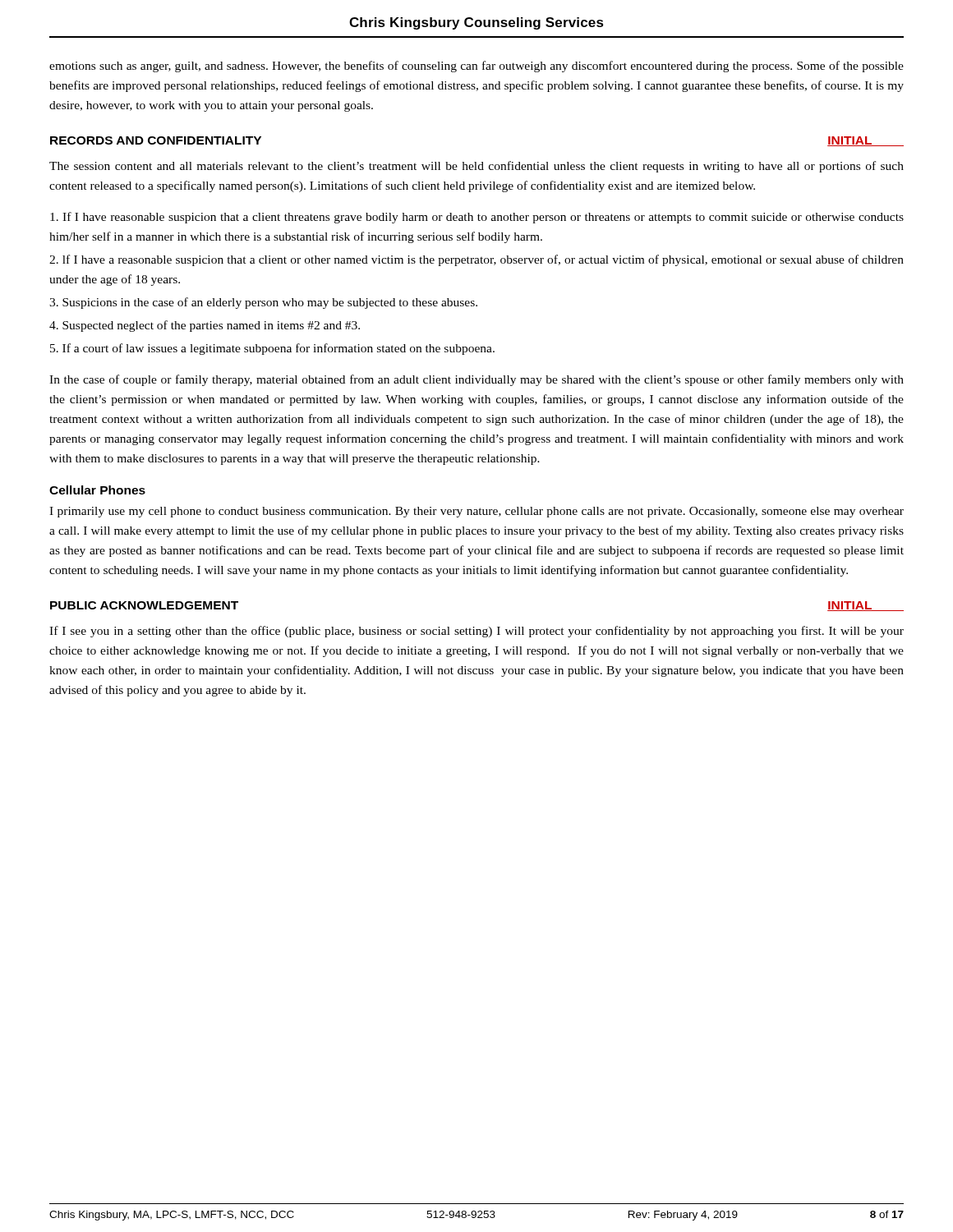
Task: Select the text block with the text "In the case"
Action: 476,419
